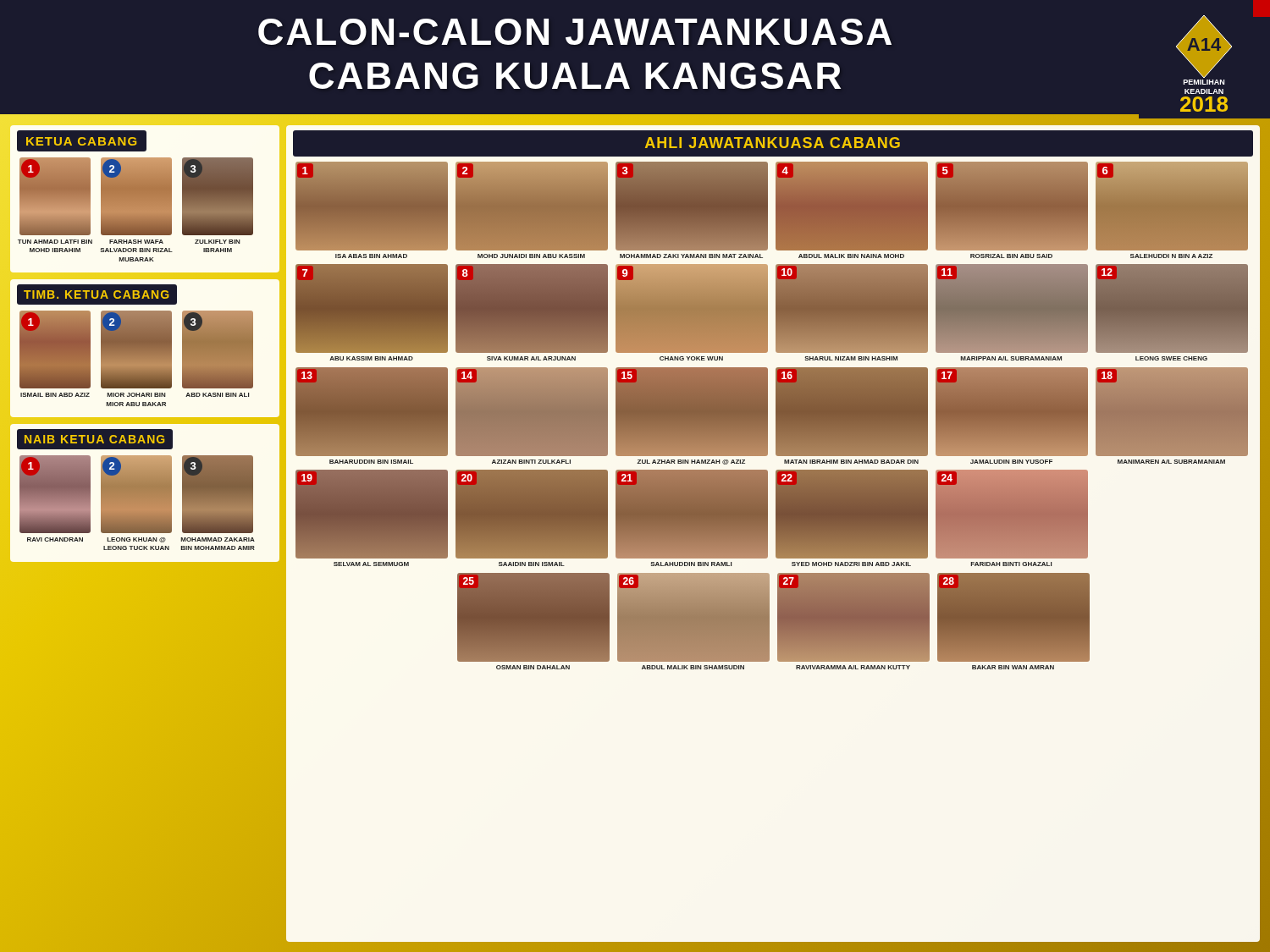The image size is (1270, 952).
Task: Find the block starting "13 BAHARUDDIN BIN ISMAIL"
Action: point(371,417)
